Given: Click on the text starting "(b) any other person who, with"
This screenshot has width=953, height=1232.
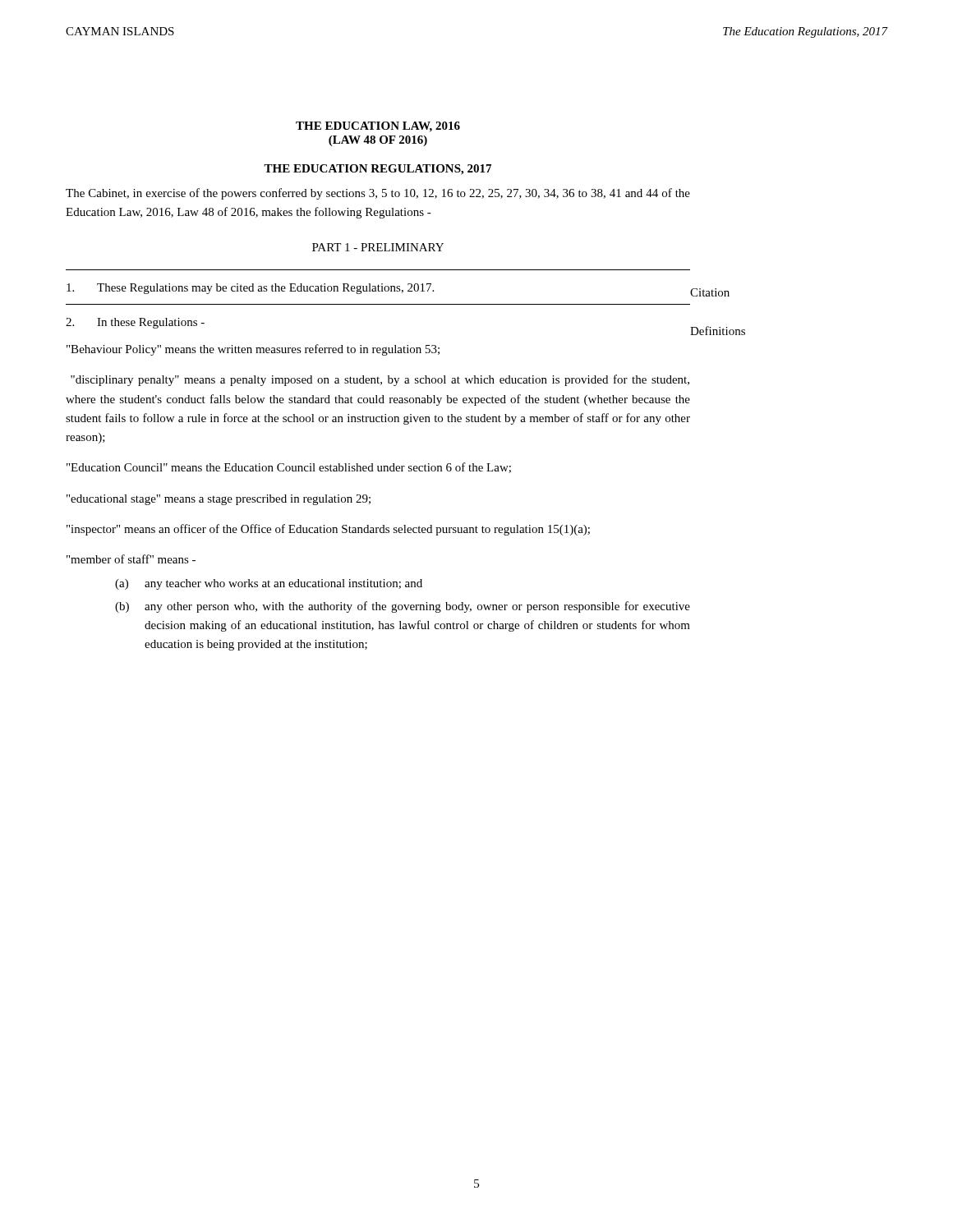Looking at the screenshot, I should point(403,625).
